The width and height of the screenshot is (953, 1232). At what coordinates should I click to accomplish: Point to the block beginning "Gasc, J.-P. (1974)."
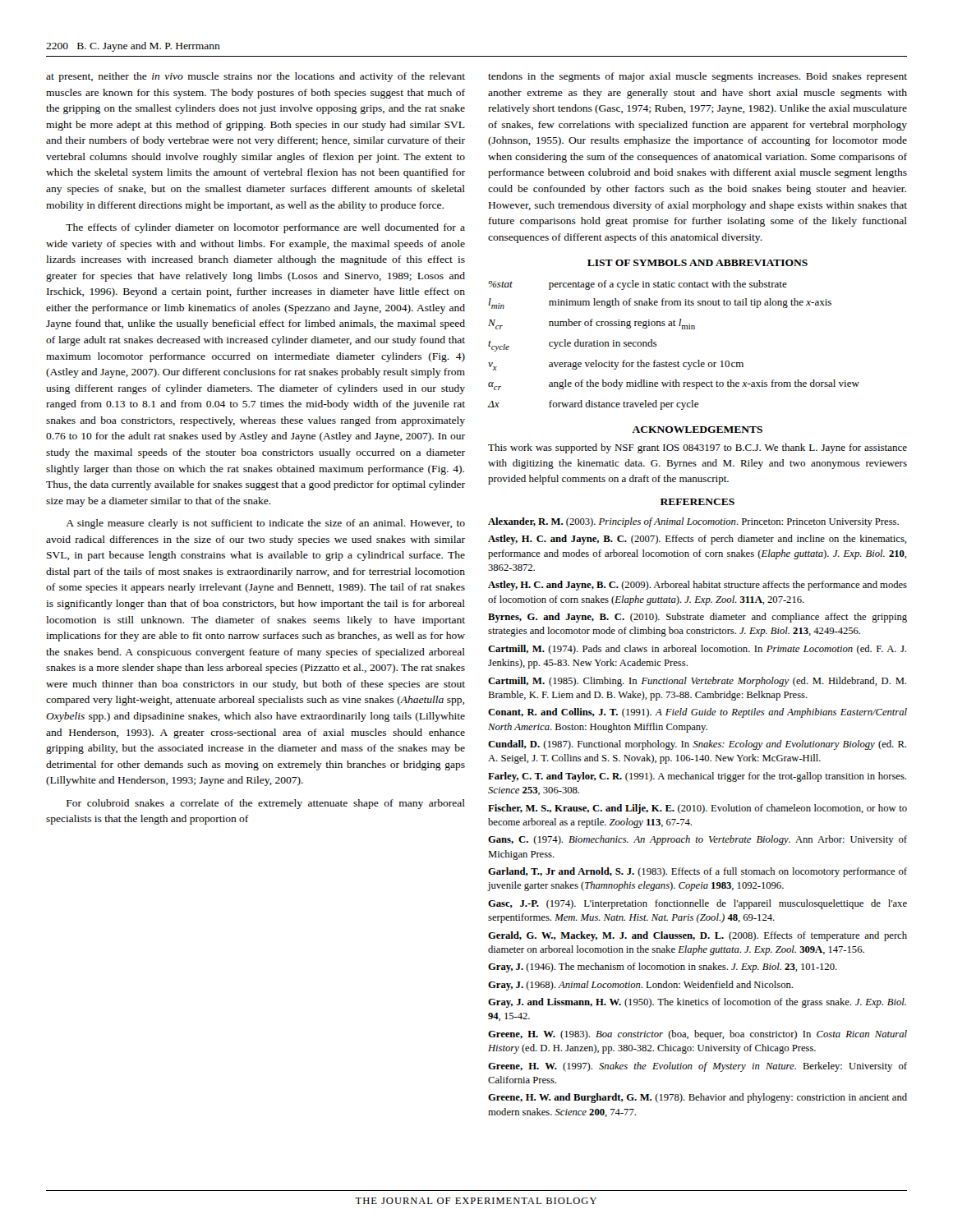point(698,911)
